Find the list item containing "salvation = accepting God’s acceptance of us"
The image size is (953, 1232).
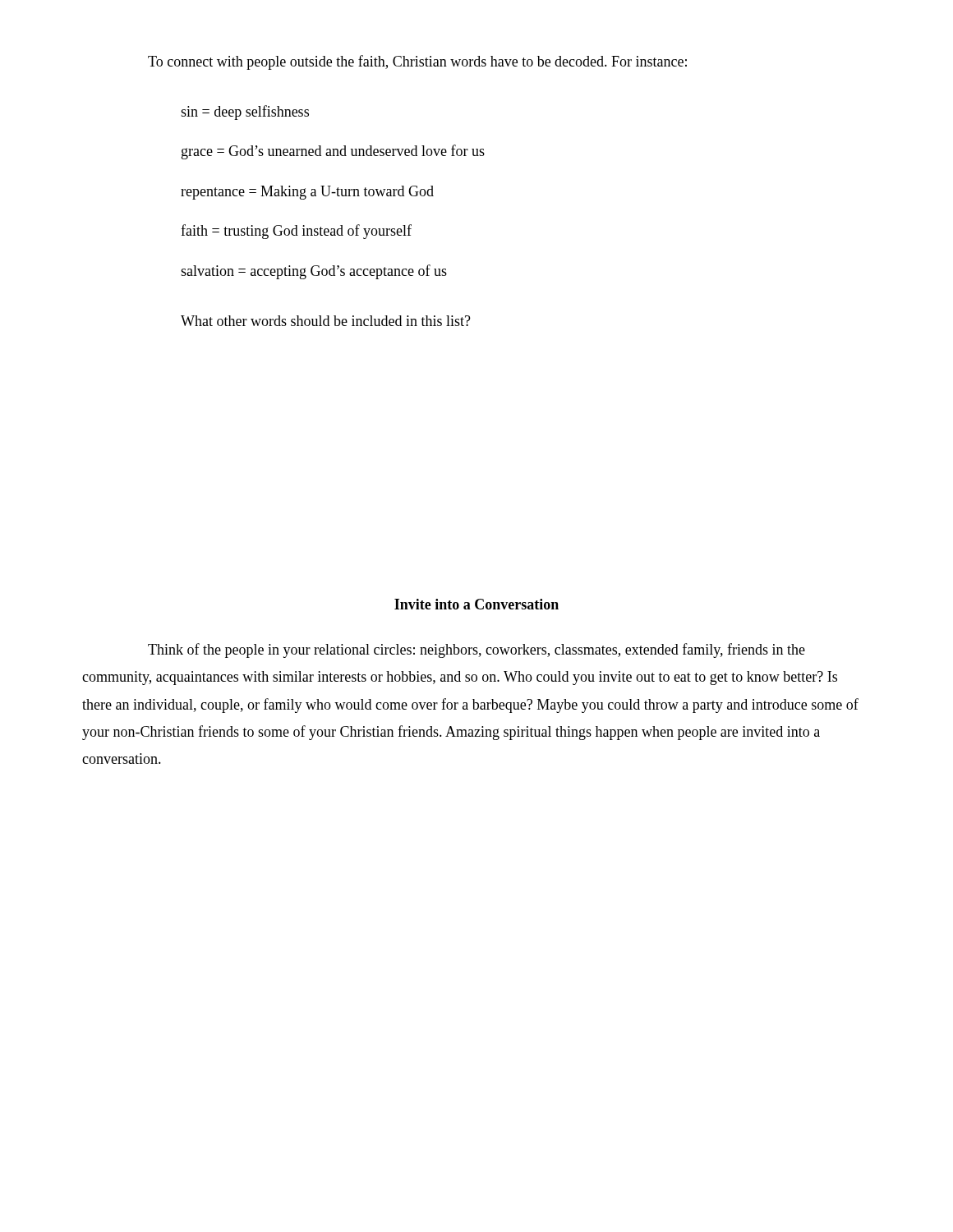click(x=314, y=271)
